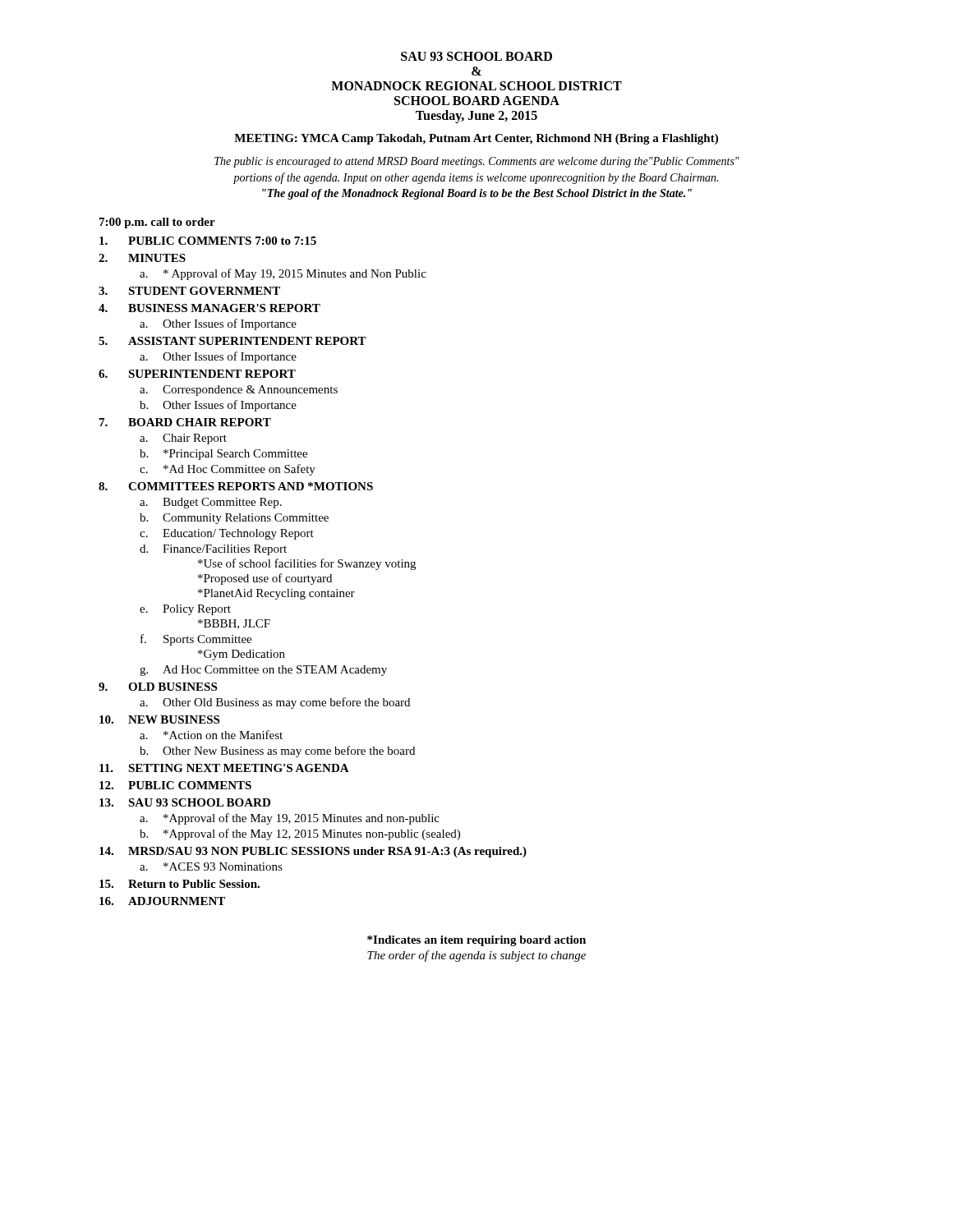Click the passage that begins "14. MRSD/SAU 93"
The image size is (953, 1232).
coord(476,859)
